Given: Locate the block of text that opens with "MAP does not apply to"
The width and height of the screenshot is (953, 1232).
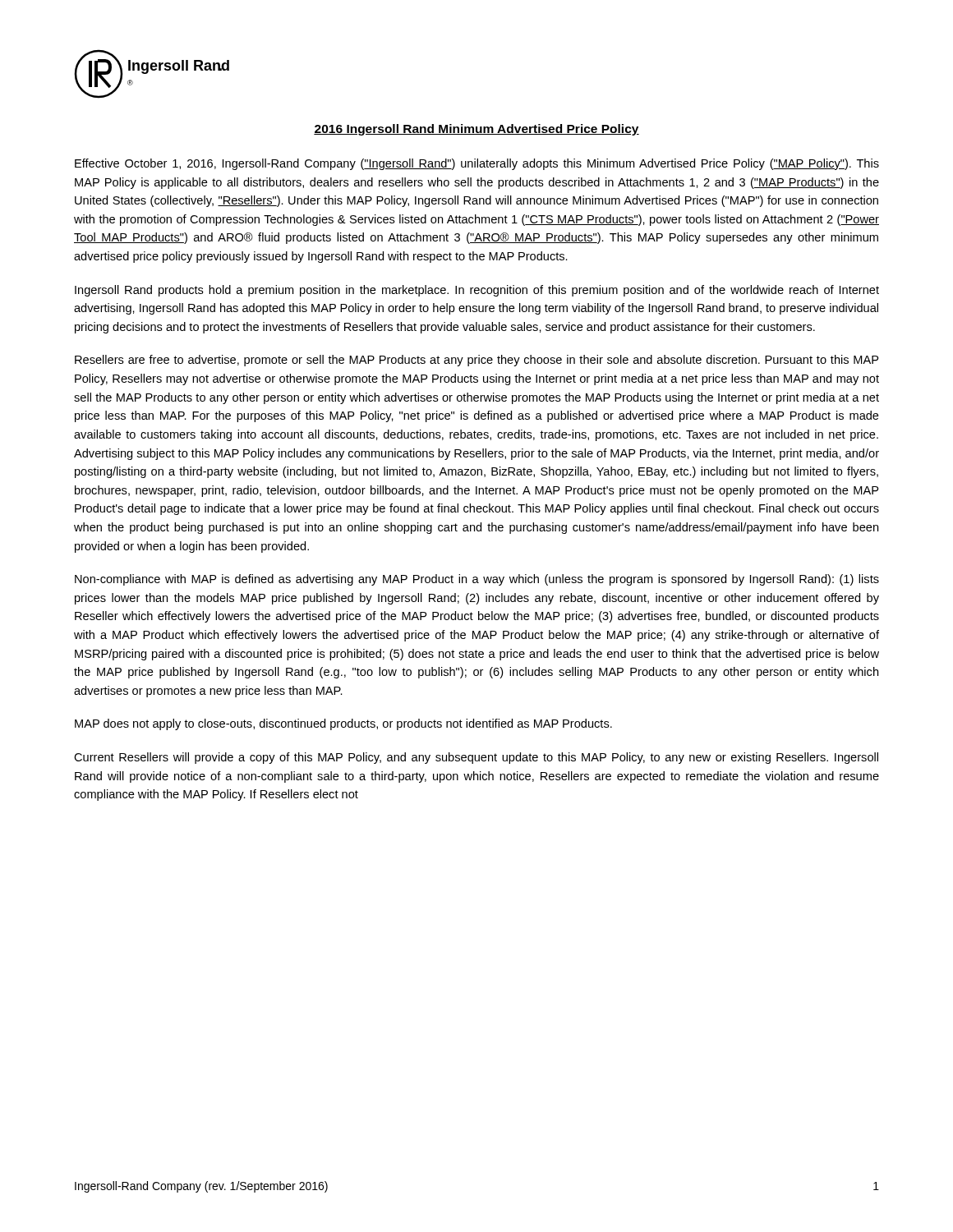Looking at the screenshot, I should click(476, 724).
